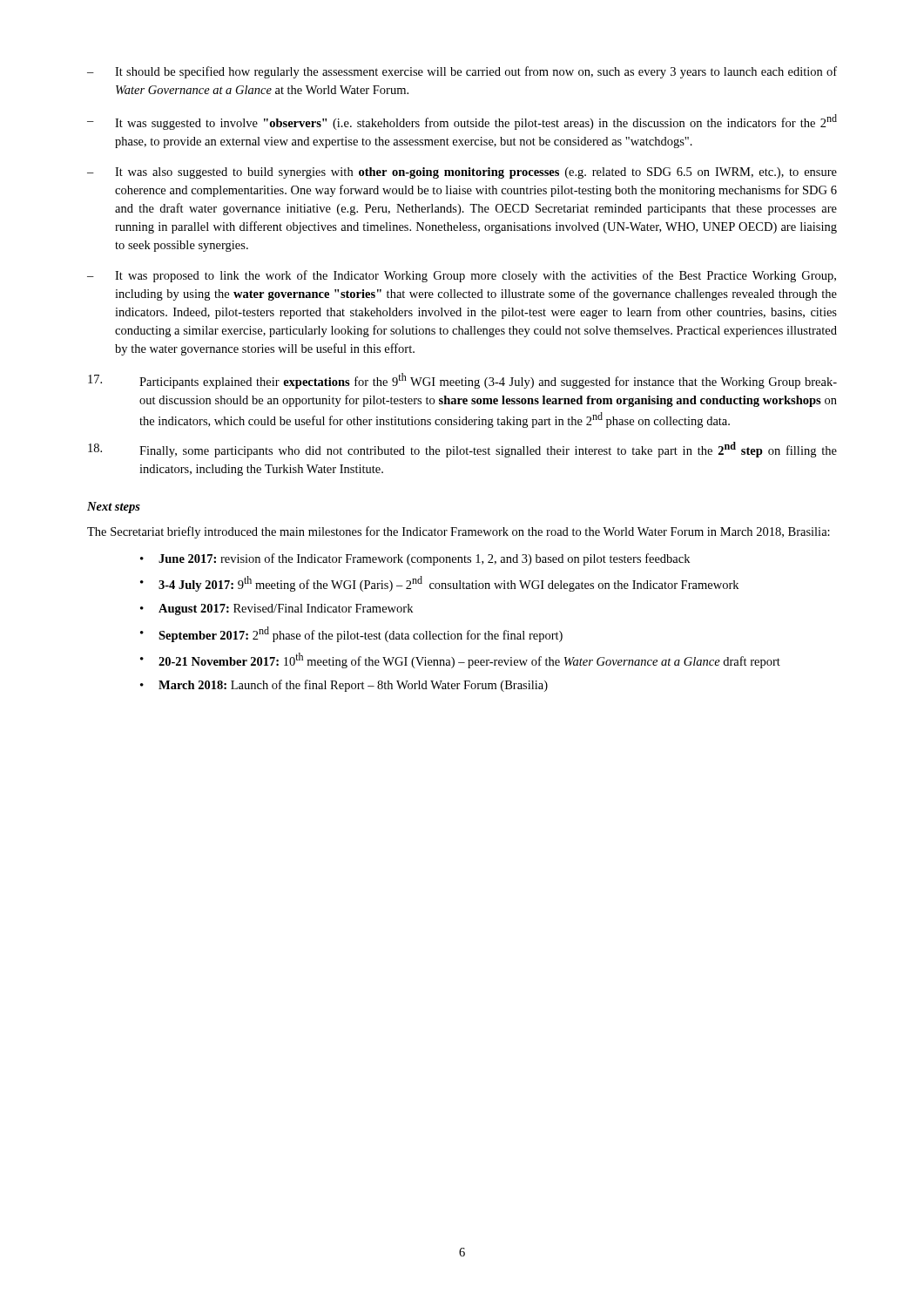Find the list item that reads "• March 2018: Launch of"

[x=488, y=685]
